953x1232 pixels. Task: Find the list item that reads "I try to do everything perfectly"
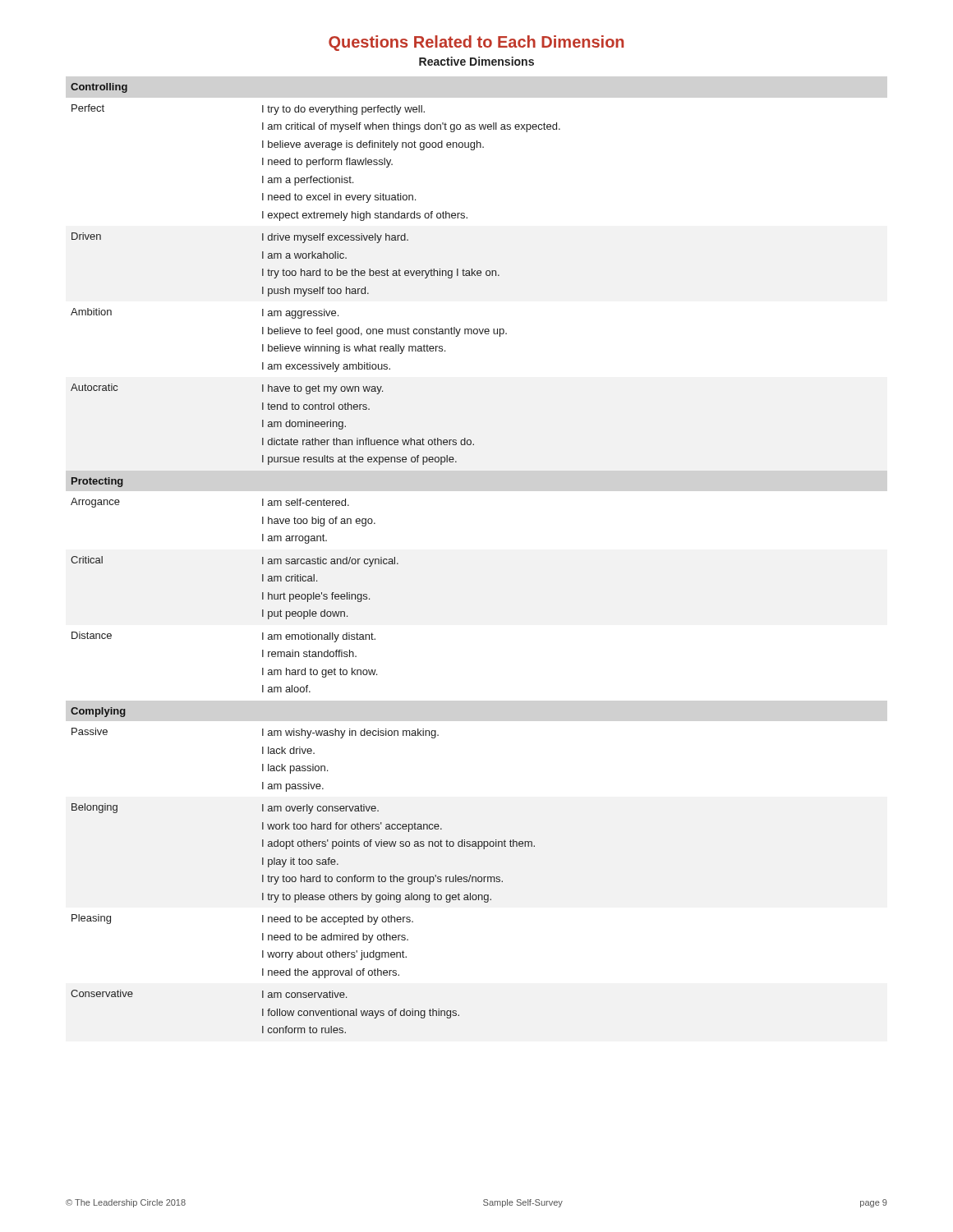pyautogui.click(x=343, y=108)
